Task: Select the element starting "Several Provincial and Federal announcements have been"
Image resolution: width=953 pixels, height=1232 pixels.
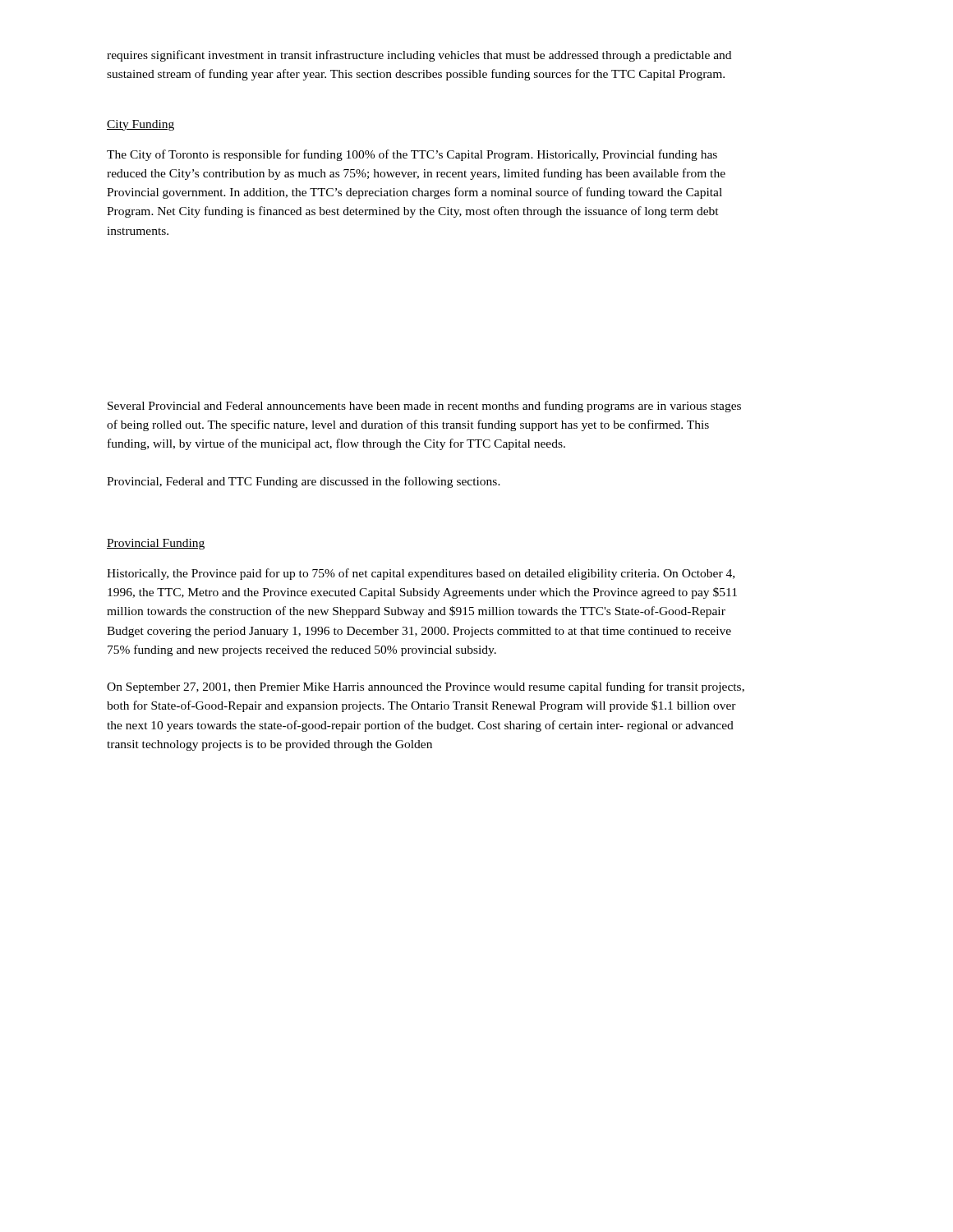Action: point(424,424)
